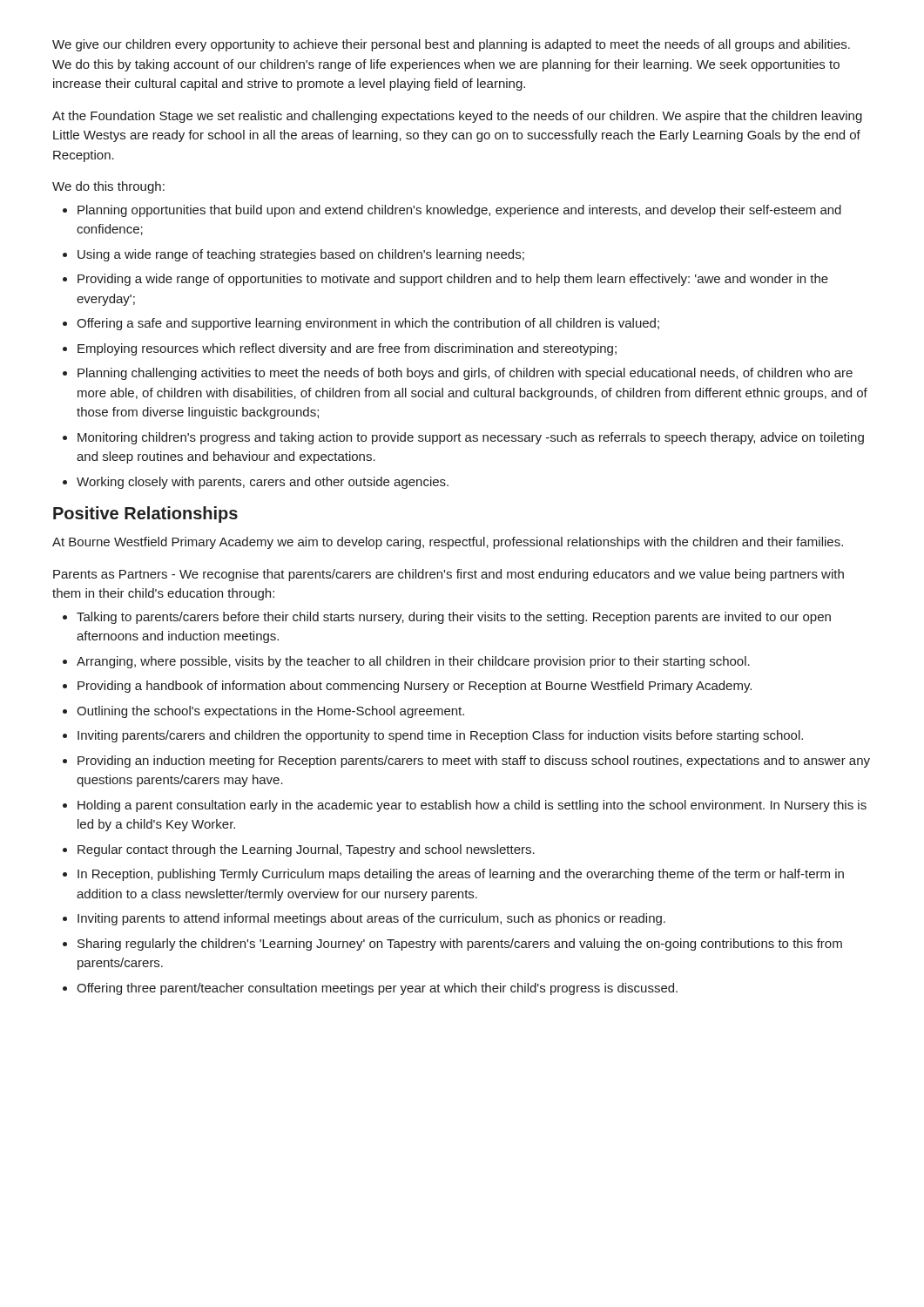
Task: Click on the list item containing "Offering a safe and supportive learning"
Action: pyautogui.click(x=368, y=323)
